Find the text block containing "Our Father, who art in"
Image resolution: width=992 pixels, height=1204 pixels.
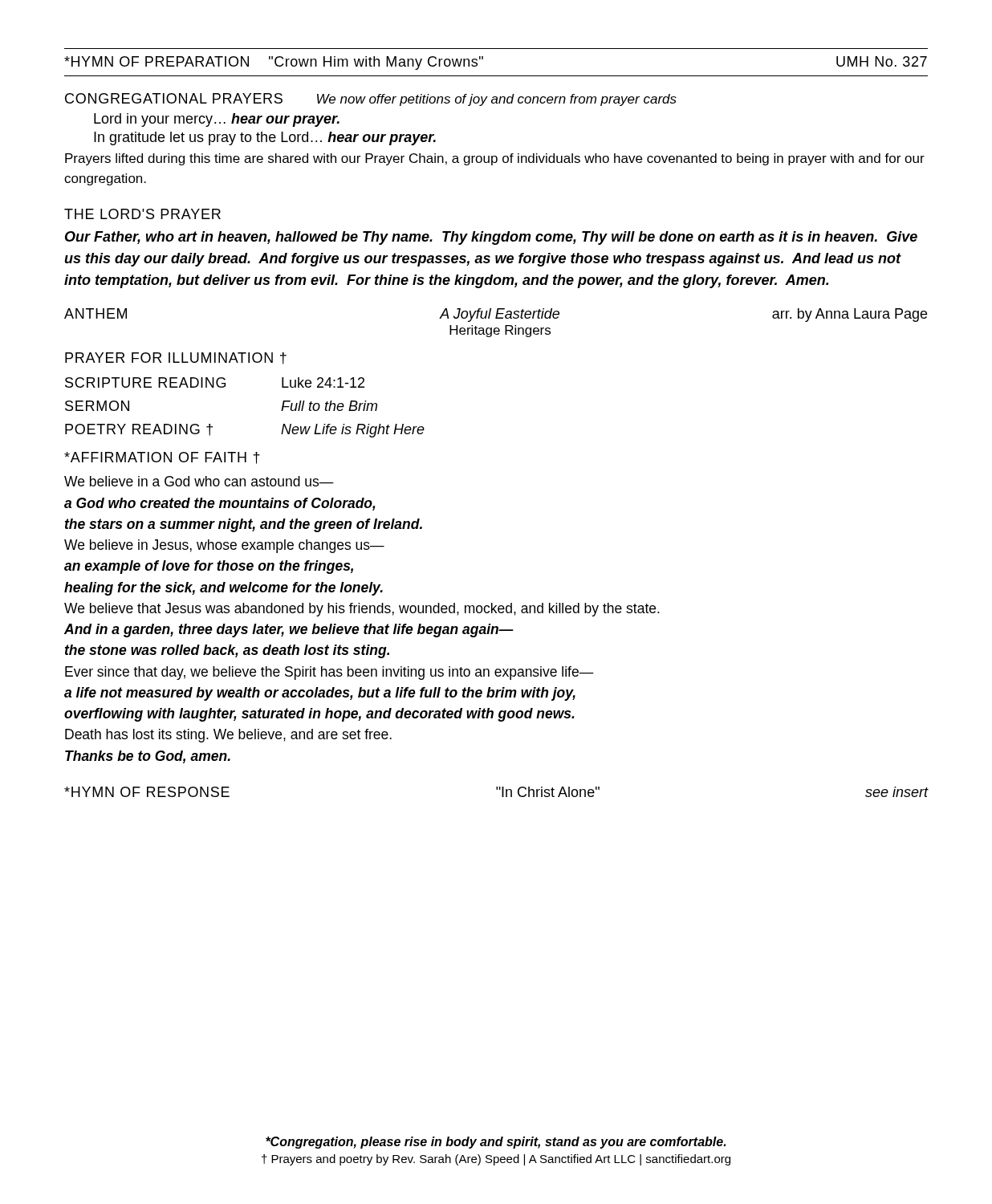(491, 259)
